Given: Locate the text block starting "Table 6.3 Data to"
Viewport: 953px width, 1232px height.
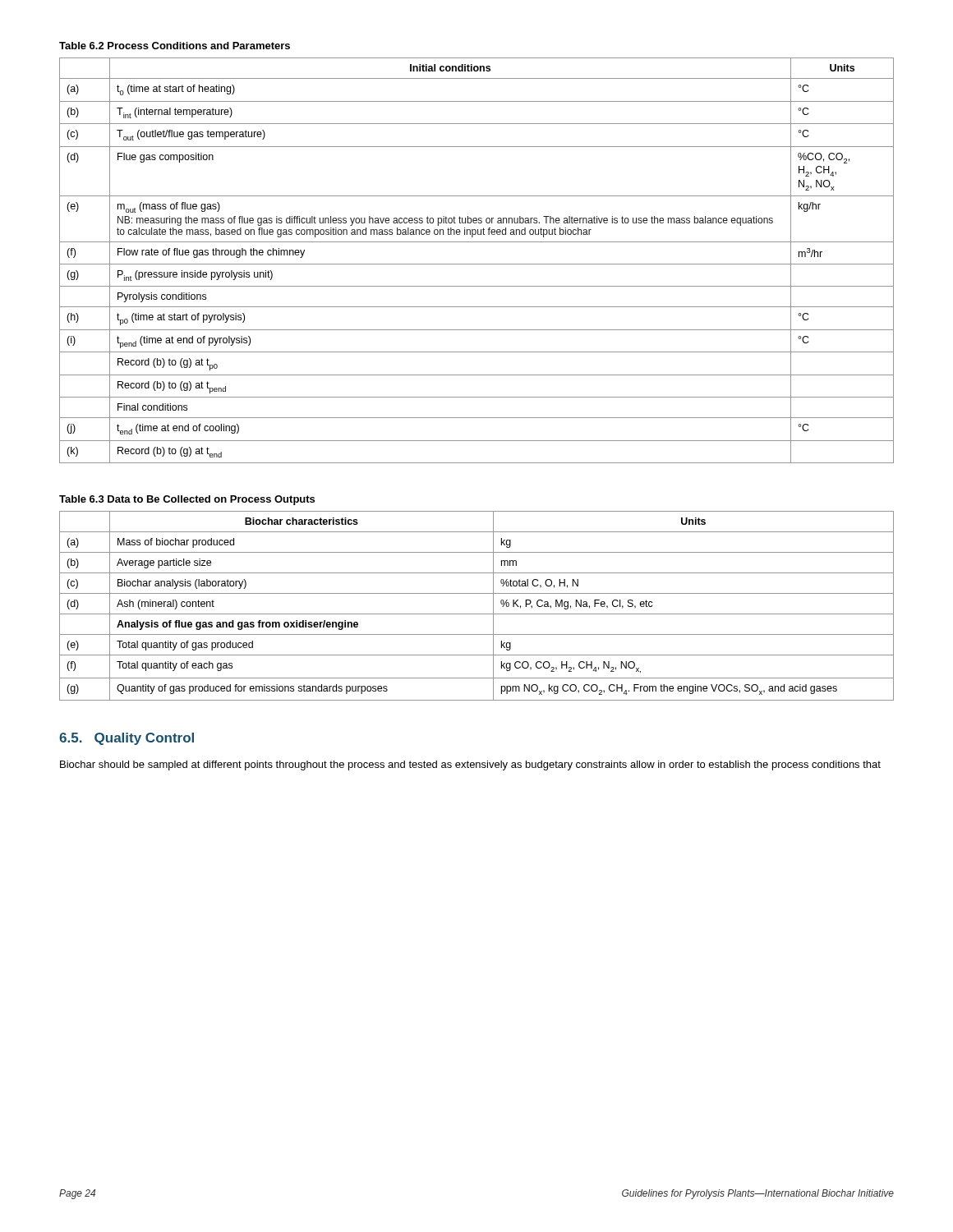Looking at the screenshot, I should coord(187,499).
